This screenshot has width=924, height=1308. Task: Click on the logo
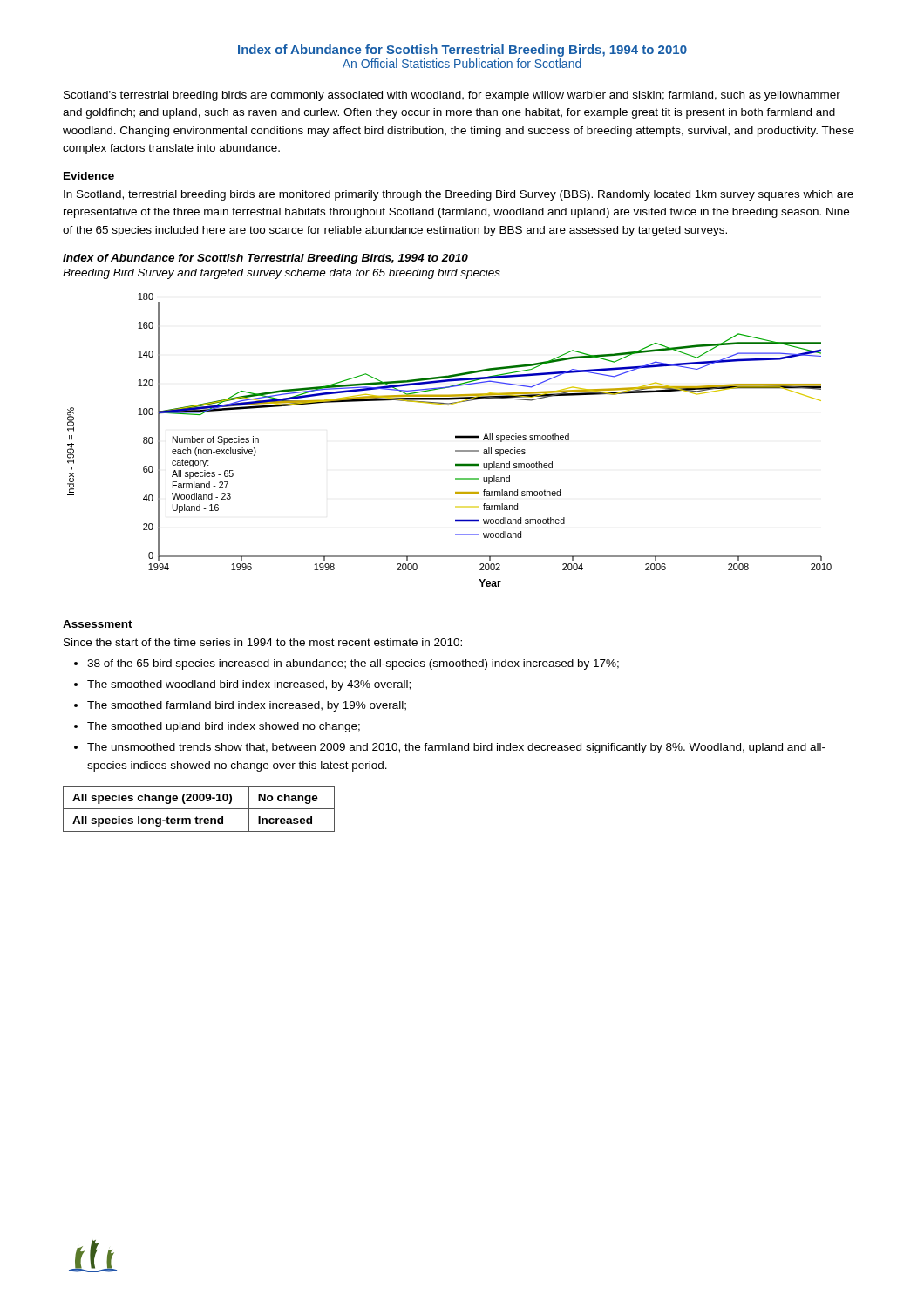(x=93, y=1250)
